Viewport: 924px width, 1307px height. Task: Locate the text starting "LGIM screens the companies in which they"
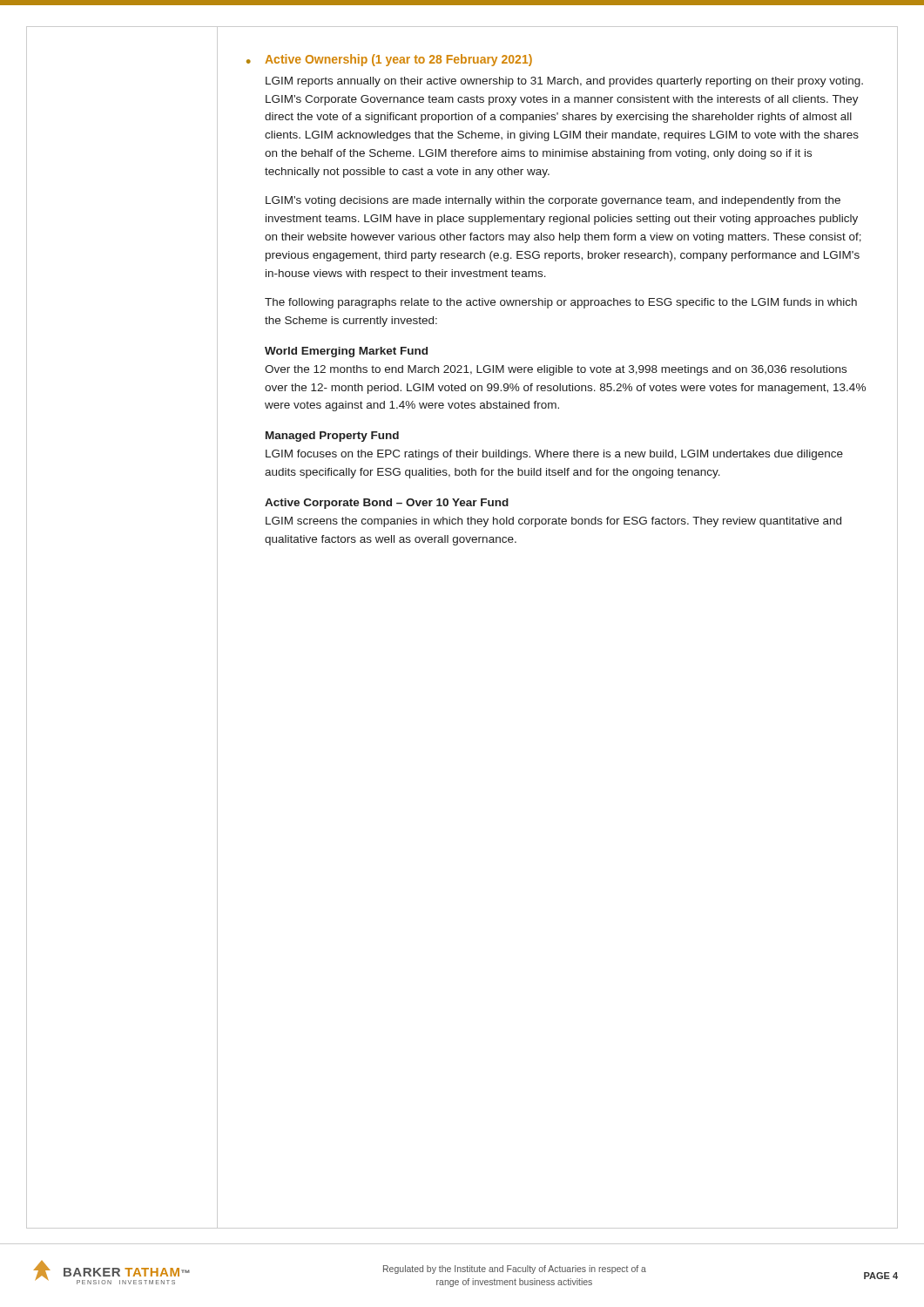coord(553,530)
